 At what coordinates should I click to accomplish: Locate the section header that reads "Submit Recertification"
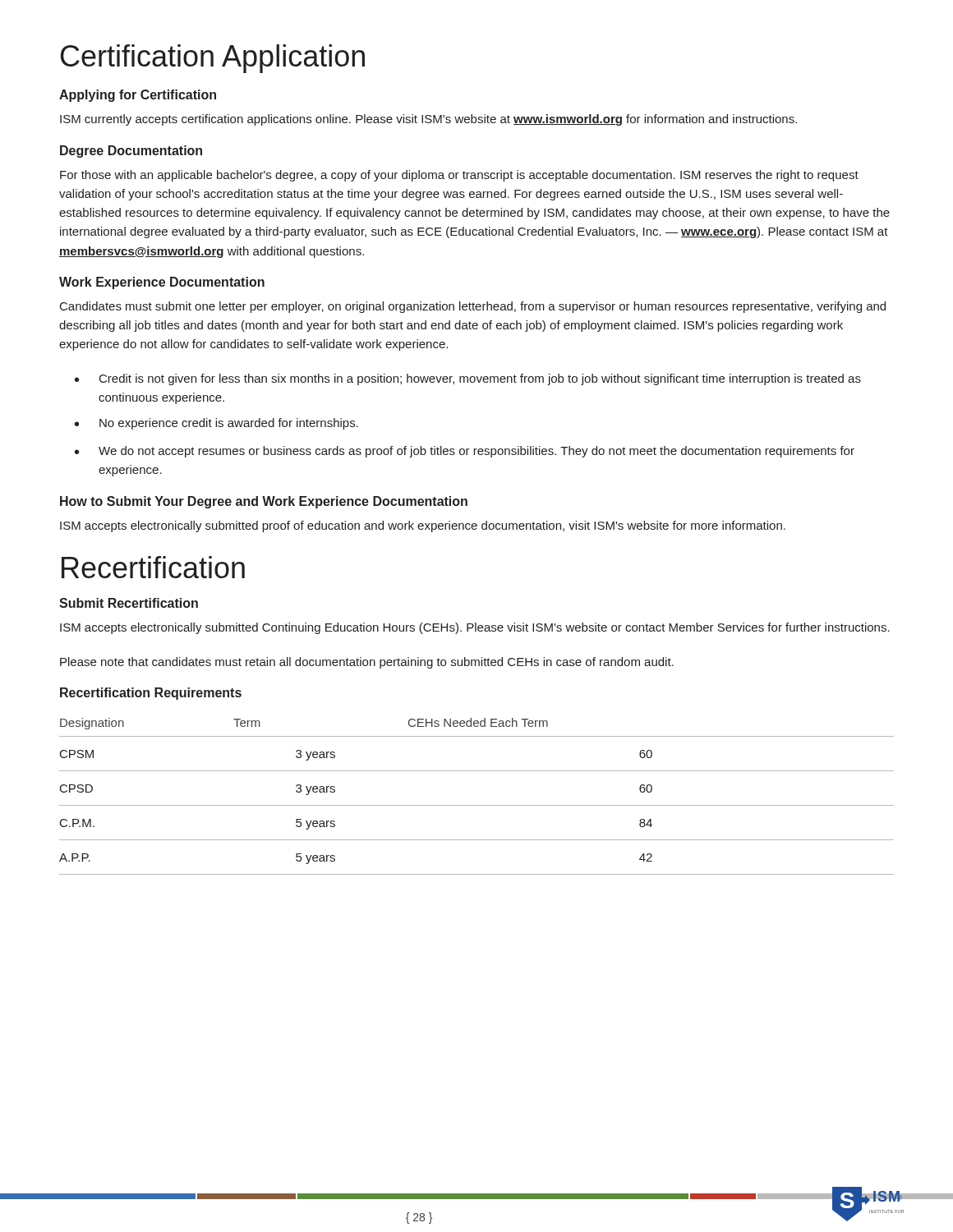click(x=129, y=603)
